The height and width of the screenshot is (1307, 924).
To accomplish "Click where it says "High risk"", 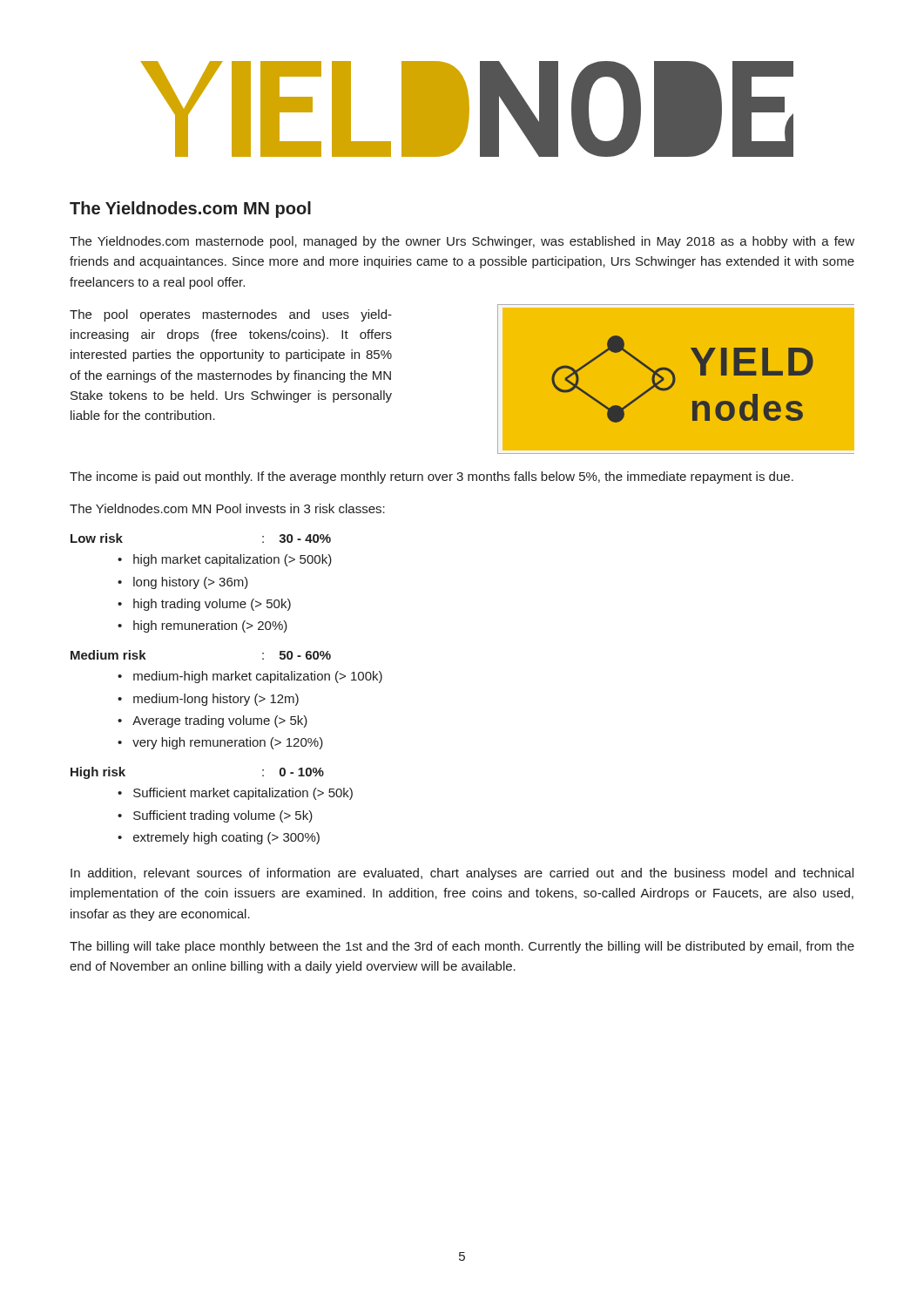I will click(98, 772).
